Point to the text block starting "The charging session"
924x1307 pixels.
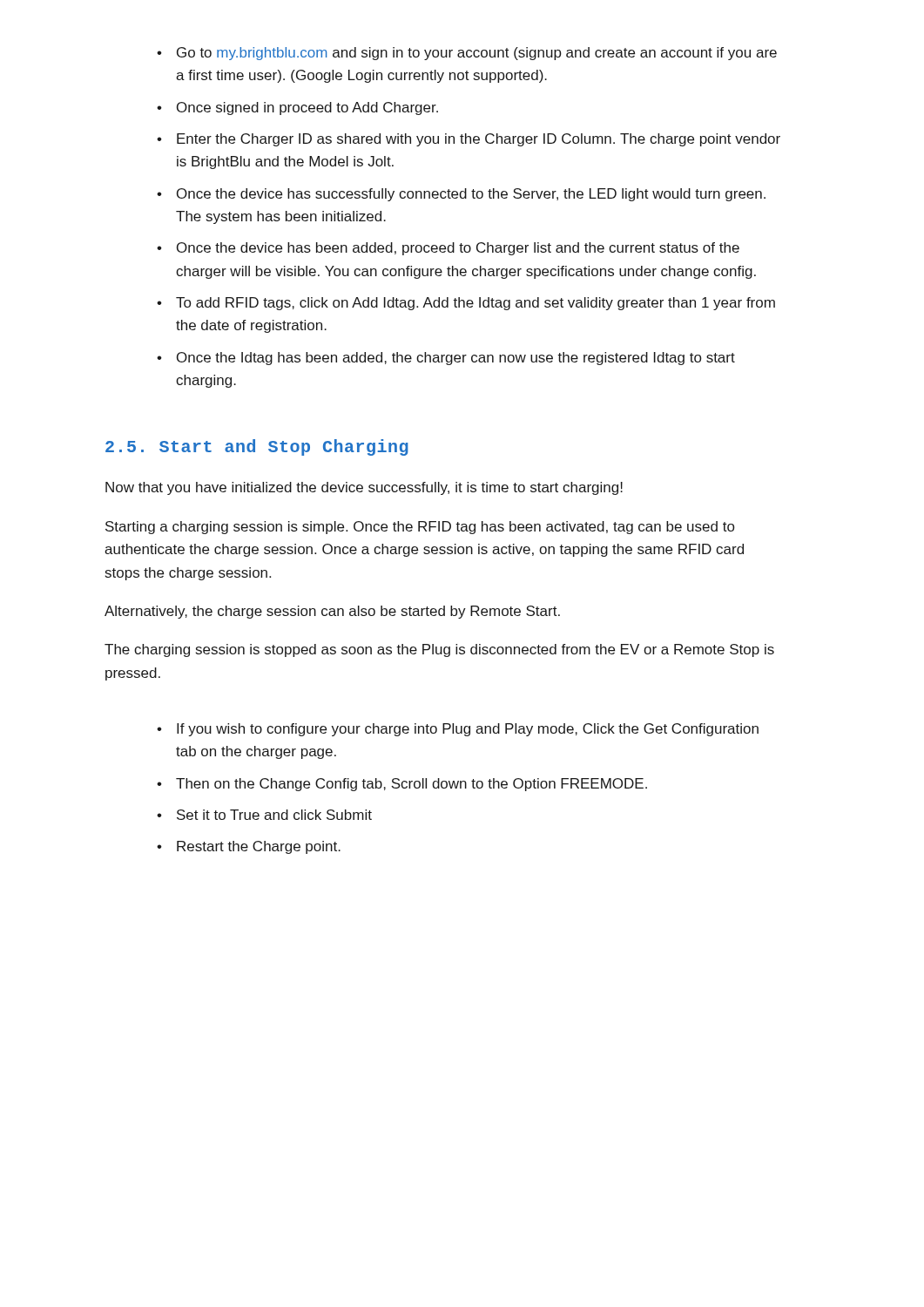pos(439,661)
